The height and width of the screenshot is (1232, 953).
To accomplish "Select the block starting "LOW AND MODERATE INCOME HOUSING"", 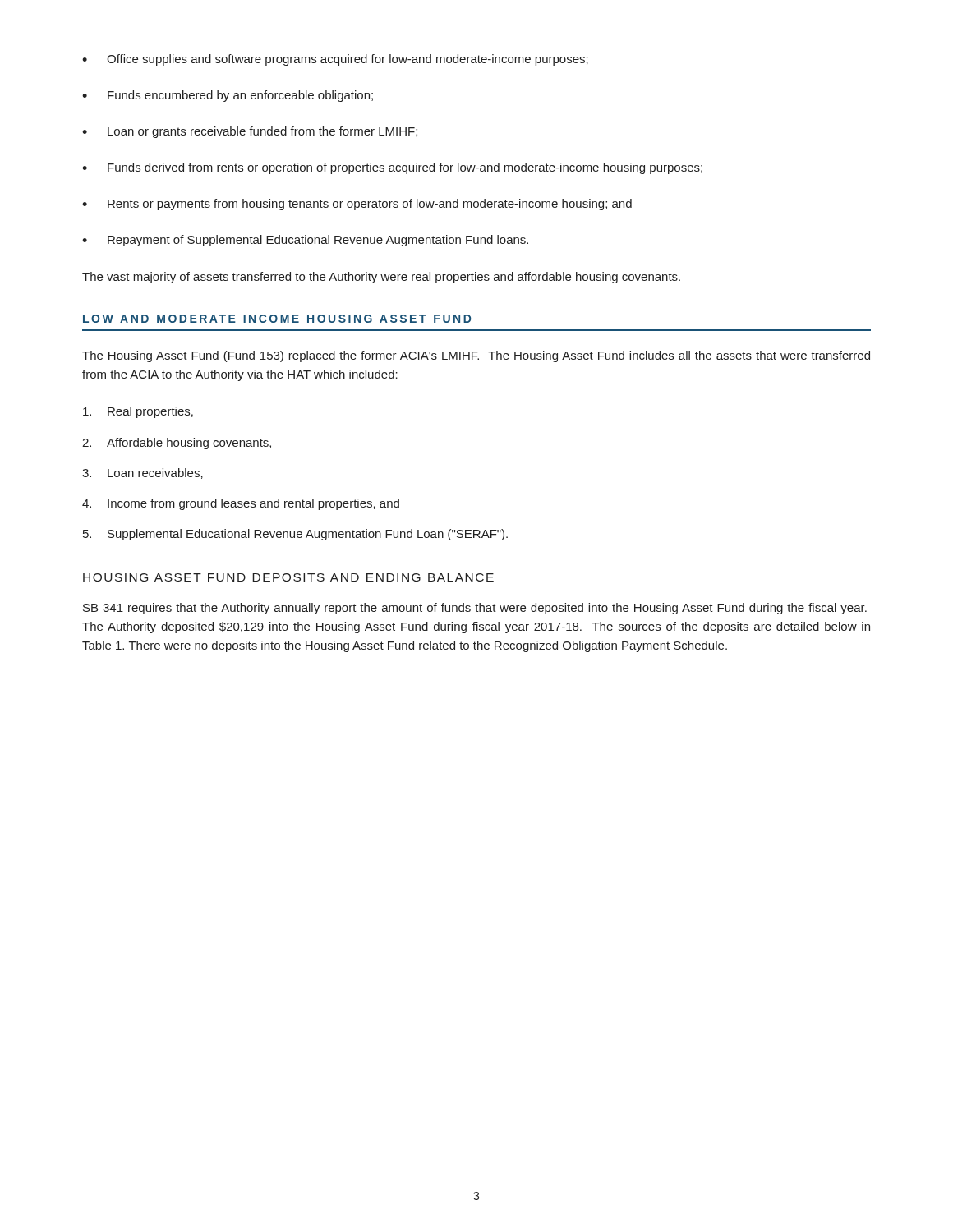I will click(278, 319).
